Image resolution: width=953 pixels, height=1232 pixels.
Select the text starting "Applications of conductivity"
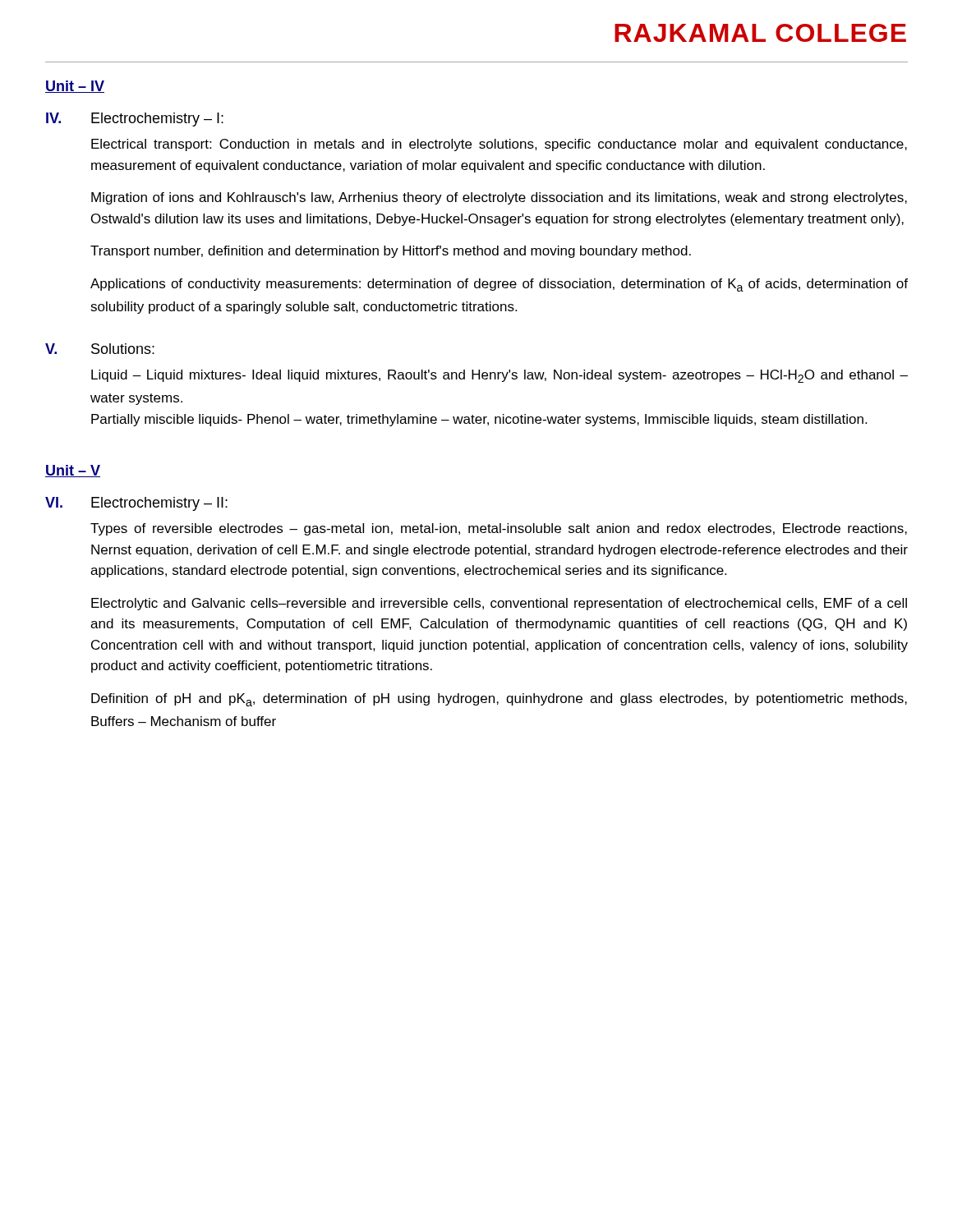pyautogui.click(x=499, y=295)
